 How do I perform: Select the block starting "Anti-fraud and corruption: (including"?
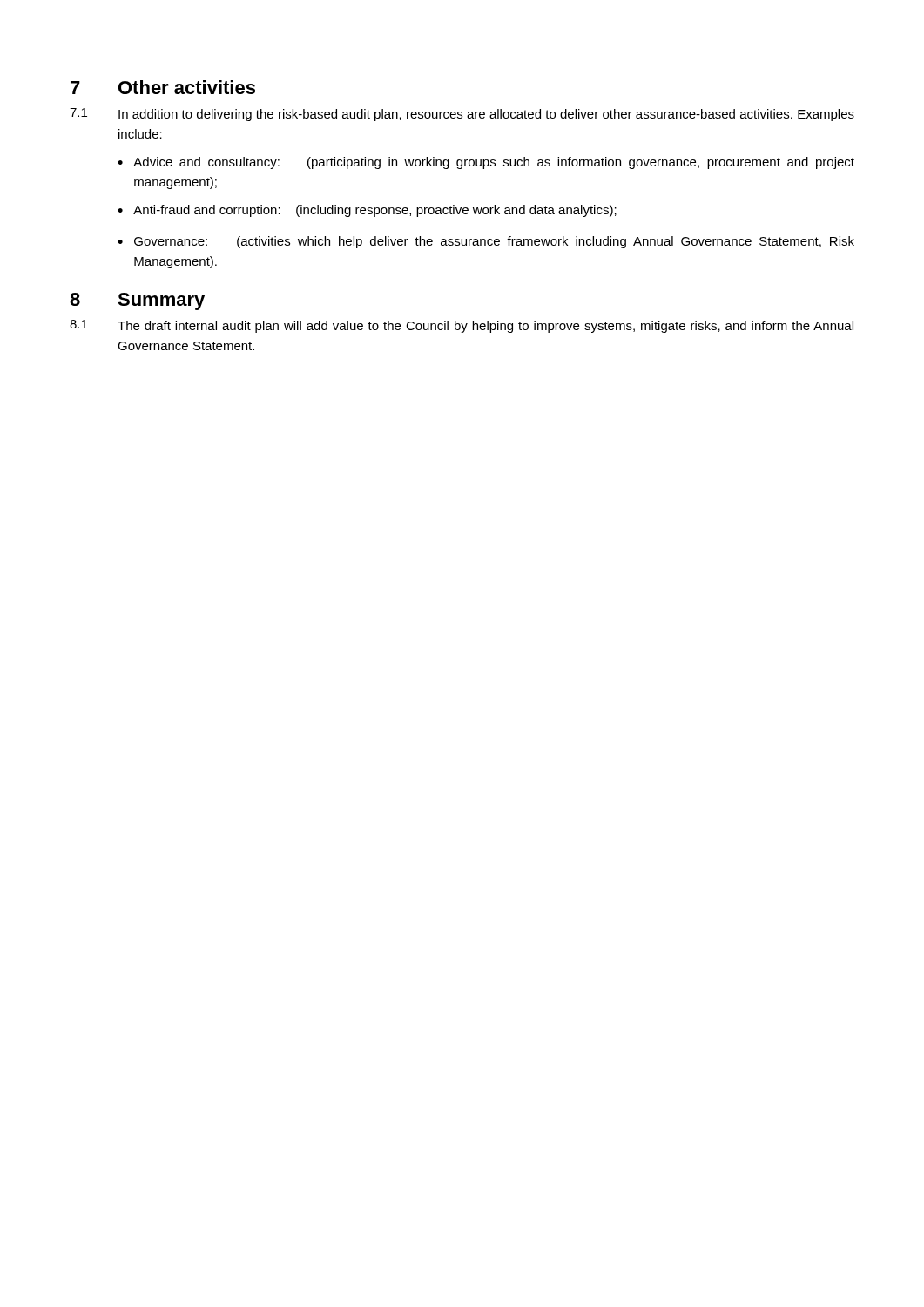click(375, 210)
